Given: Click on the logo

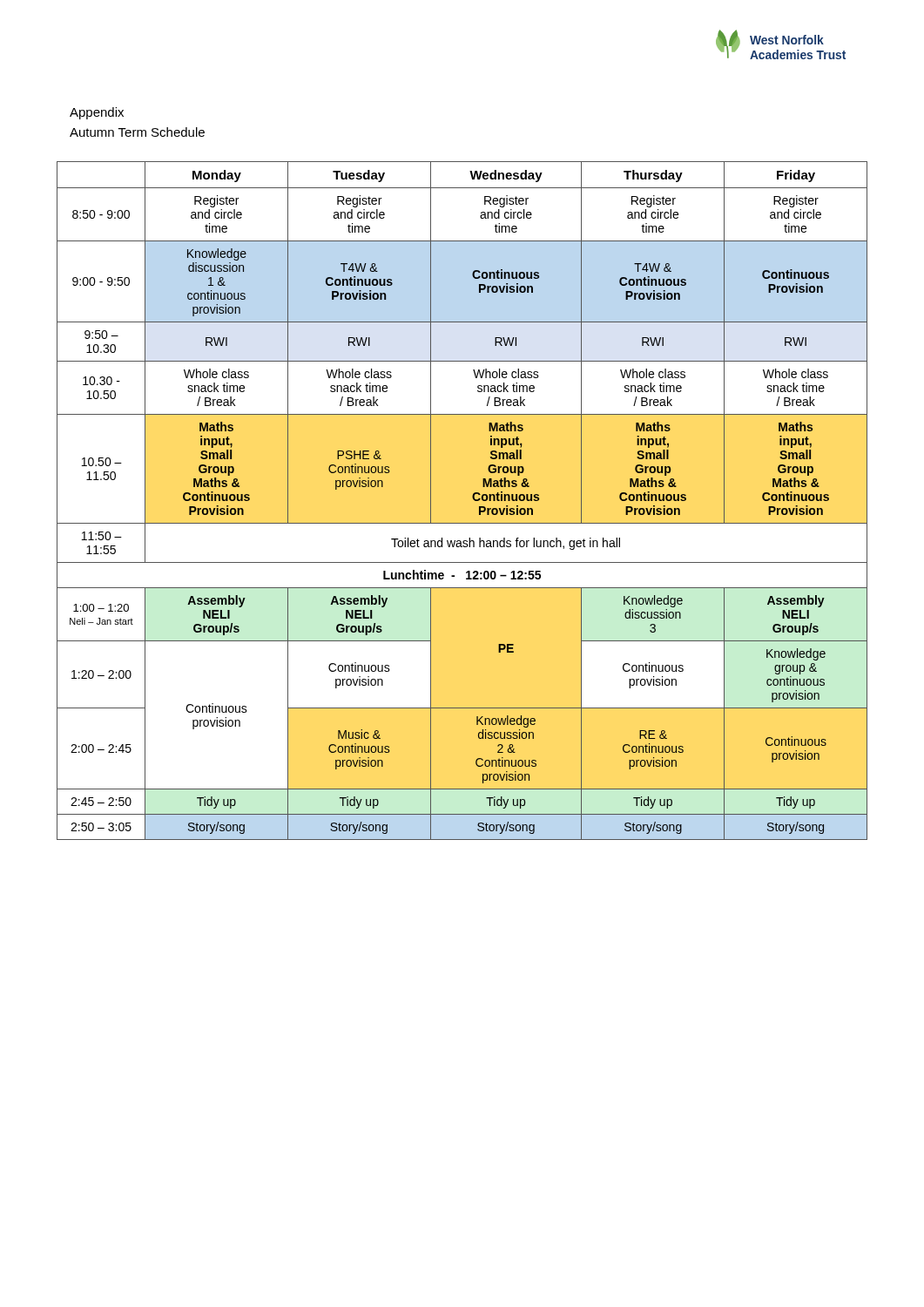Looking at the screenshot, I should [x=793, y=48].
